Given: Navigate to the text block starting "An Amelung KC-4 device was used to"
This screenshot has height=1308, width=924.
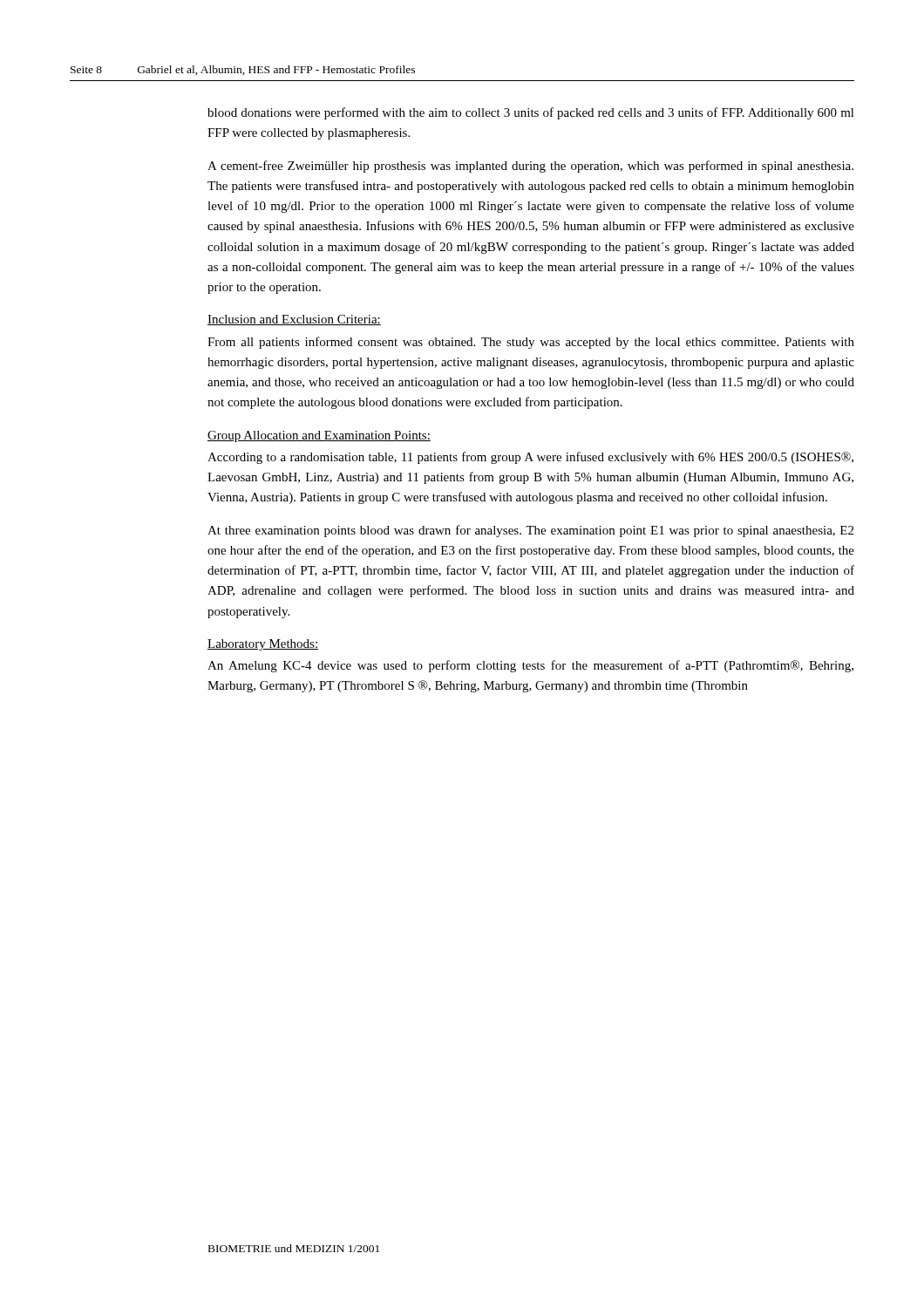Looking at the screenshot, I should point(531,675).
